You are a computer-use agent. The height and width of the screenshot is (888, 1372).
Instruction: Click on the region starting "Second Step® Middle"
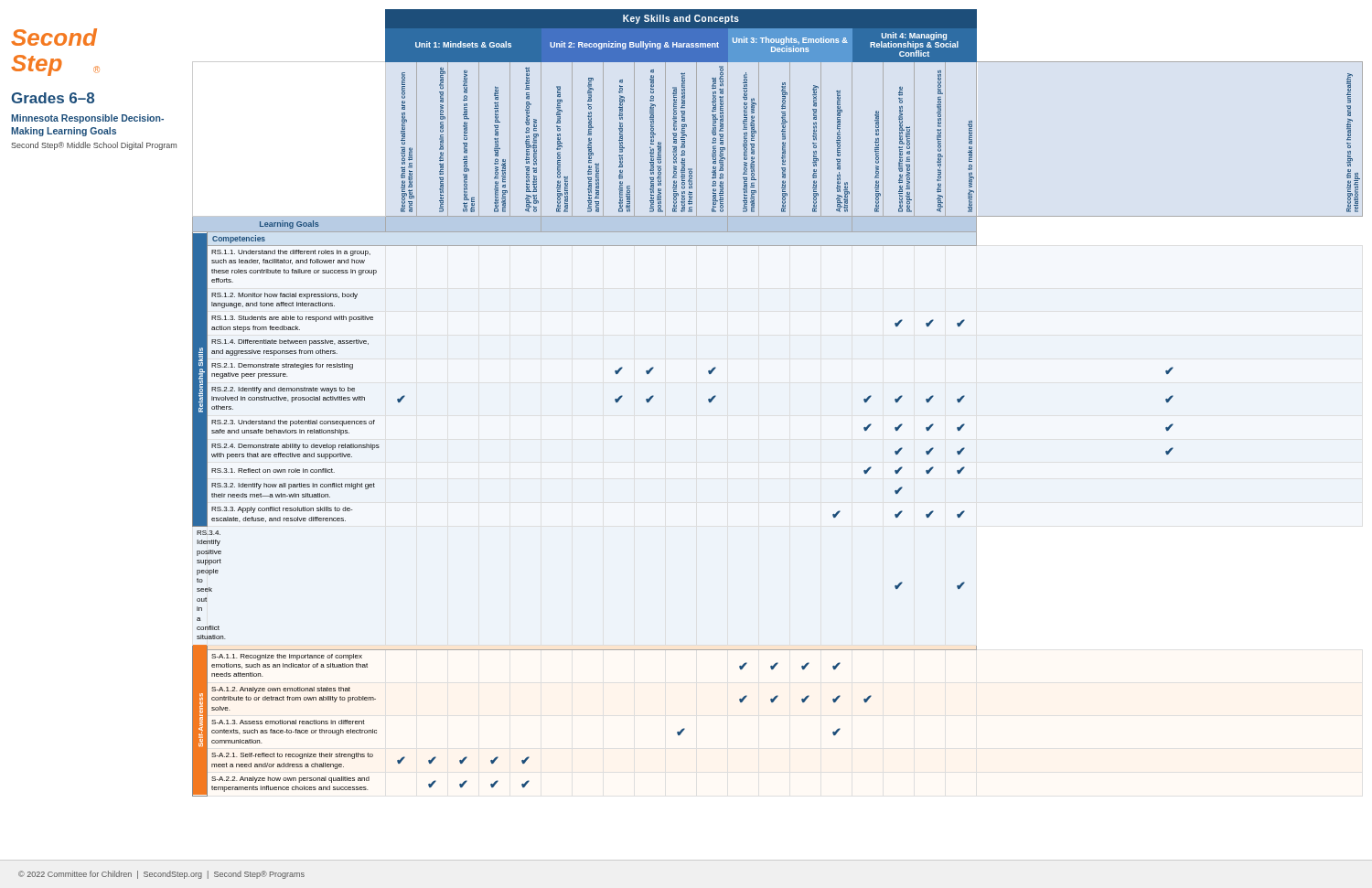click(x=94, y=146)
